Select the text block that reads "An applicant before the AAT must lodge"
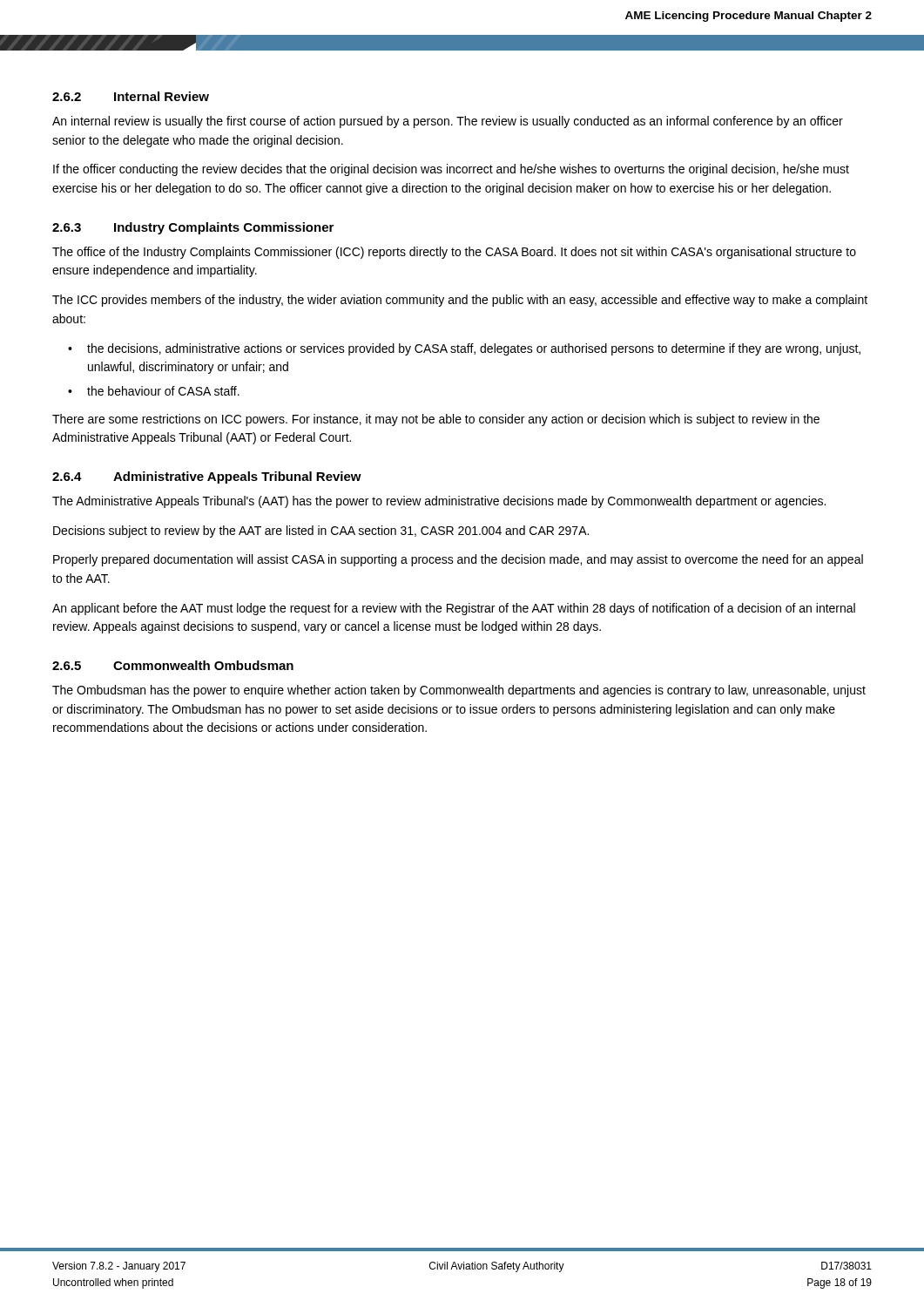 (454, 617)
